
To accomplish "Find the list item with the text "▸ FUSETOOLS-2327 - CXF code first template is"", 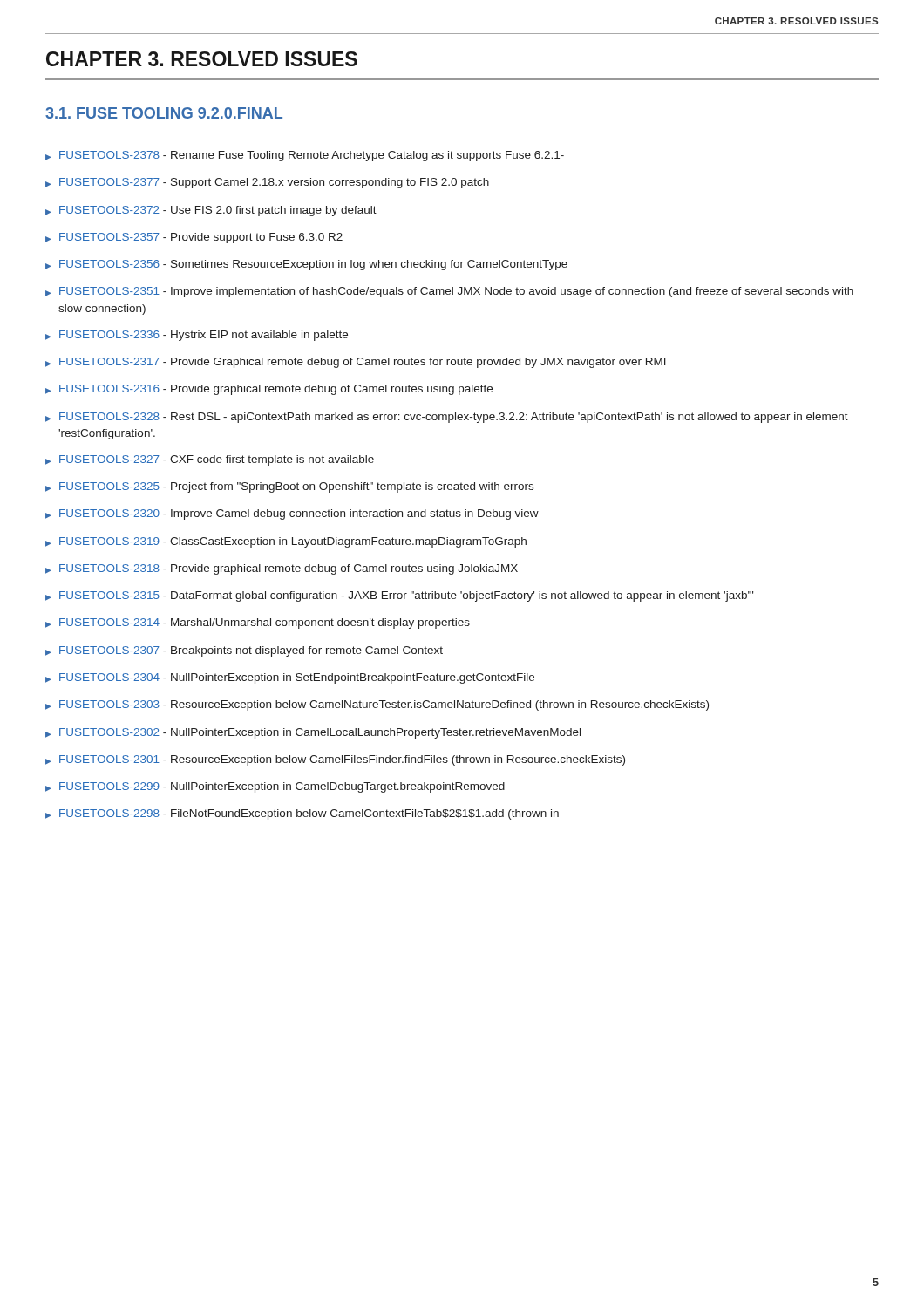I will tap(210, 460).
